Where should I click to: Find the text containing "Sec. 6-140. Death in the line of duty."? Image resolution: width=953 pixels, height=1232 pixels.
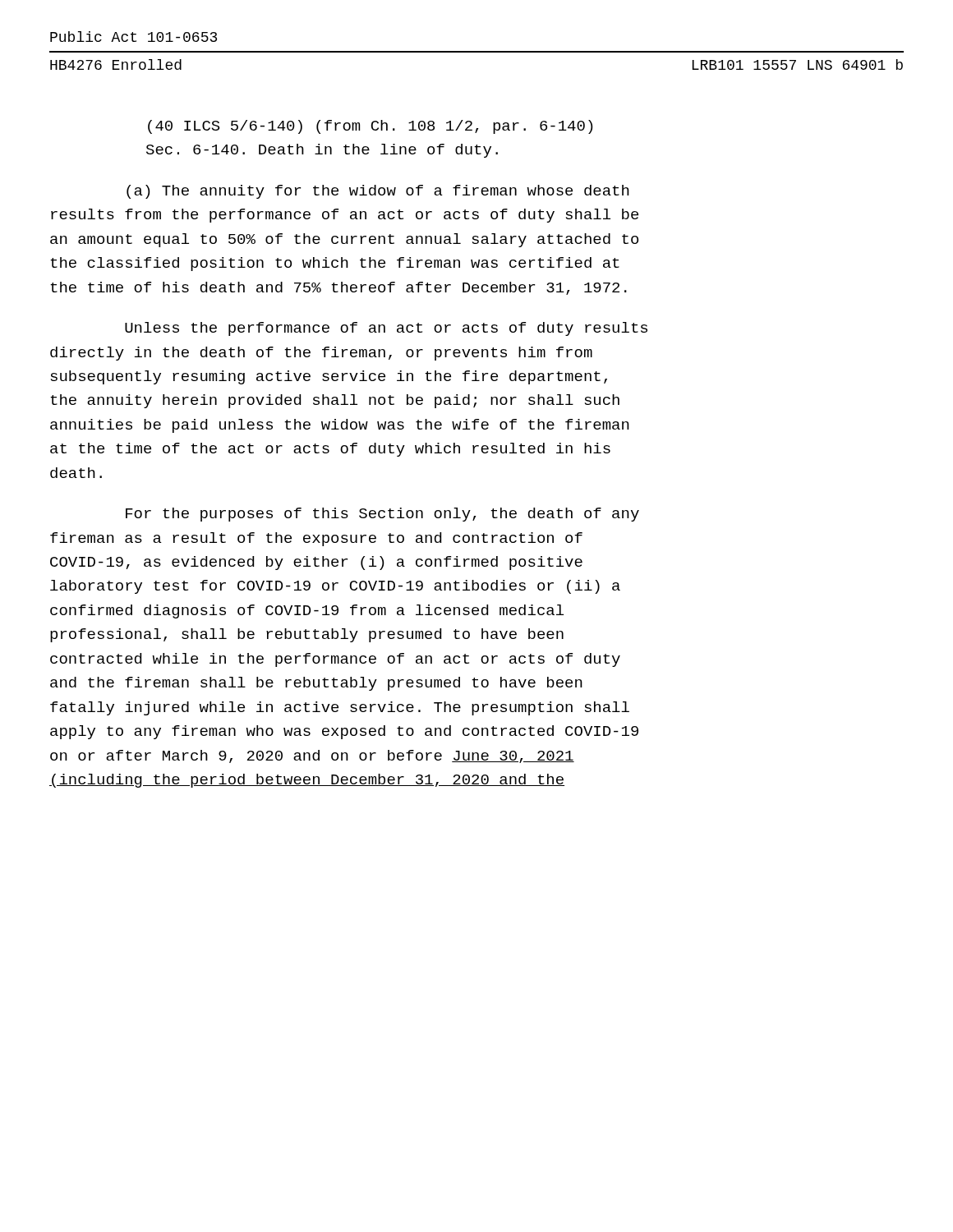click(300, 151)
